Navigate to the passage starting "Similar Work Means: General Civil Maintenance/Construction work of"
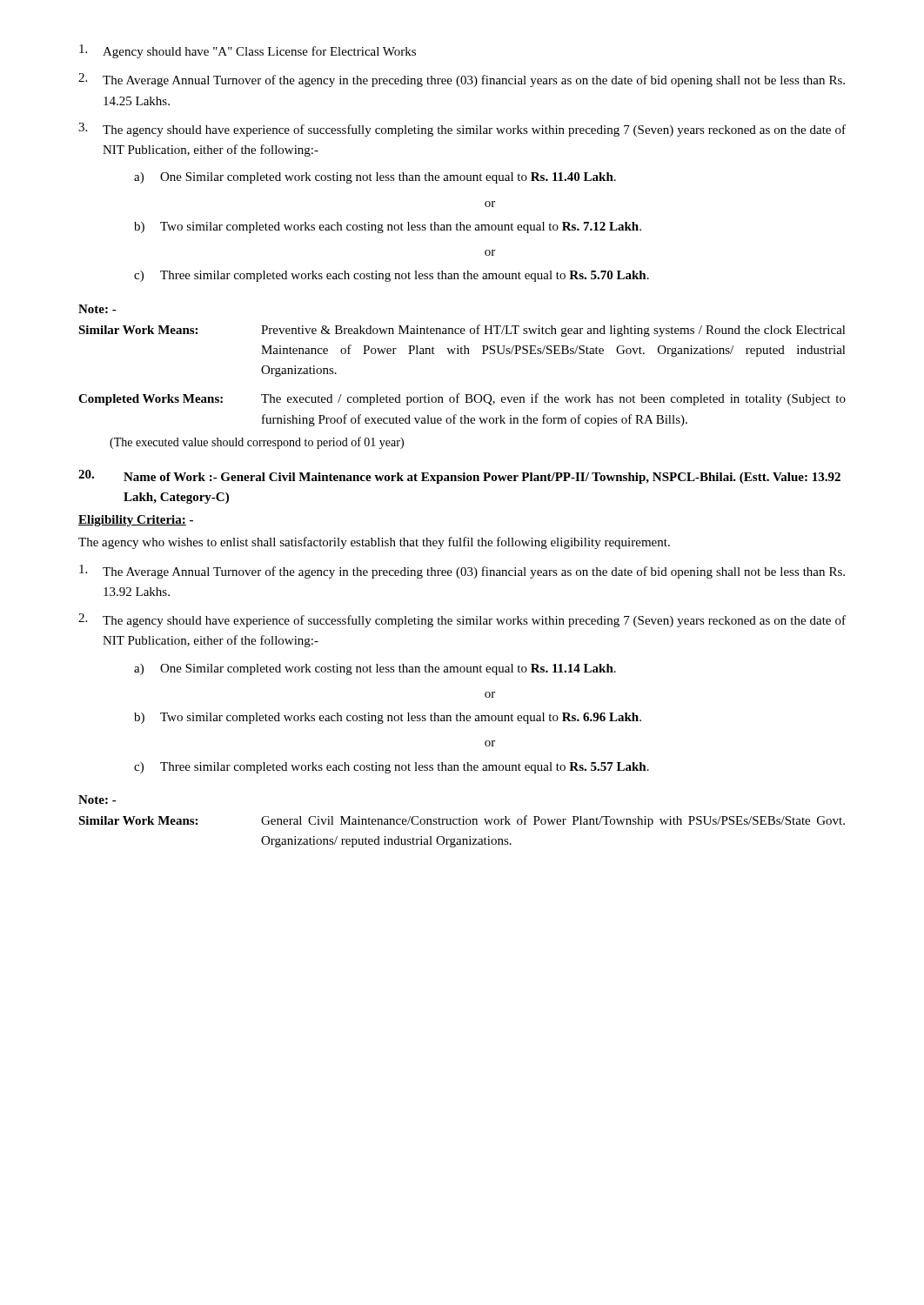 (462, 831)
